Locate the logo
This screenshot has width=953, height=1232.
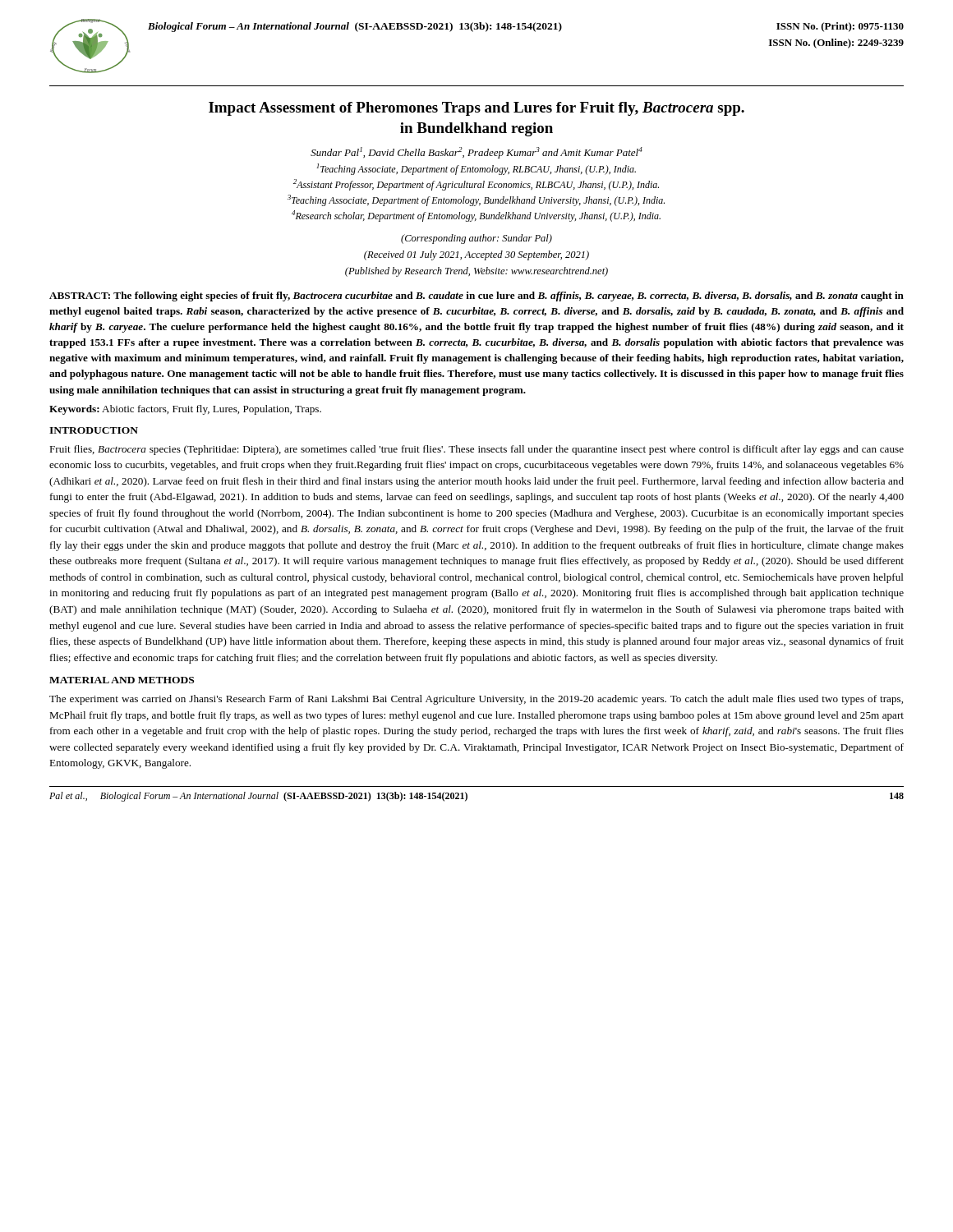94,47
